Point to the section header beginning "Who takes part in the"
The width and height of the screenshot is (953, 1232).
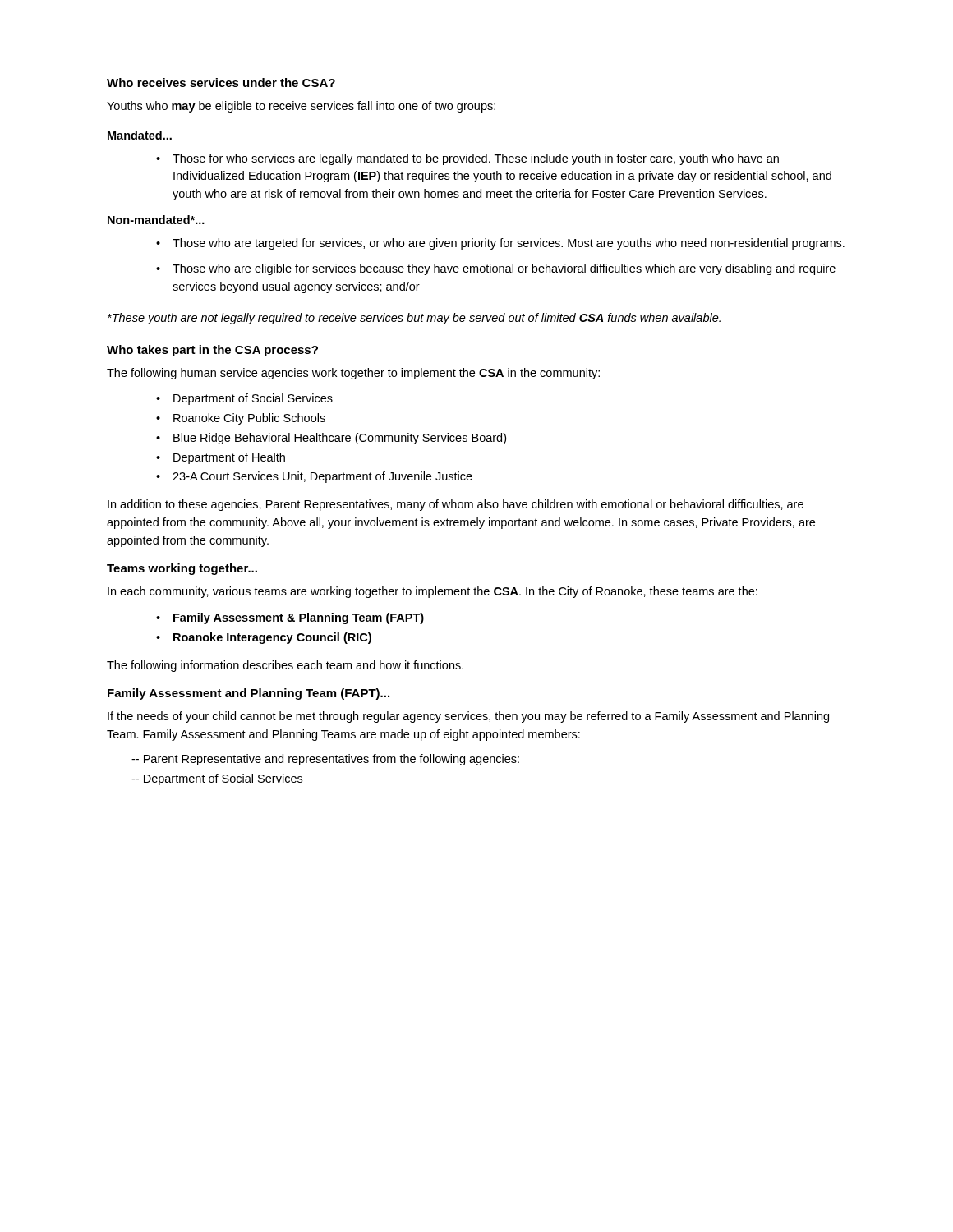pos(213,349)
